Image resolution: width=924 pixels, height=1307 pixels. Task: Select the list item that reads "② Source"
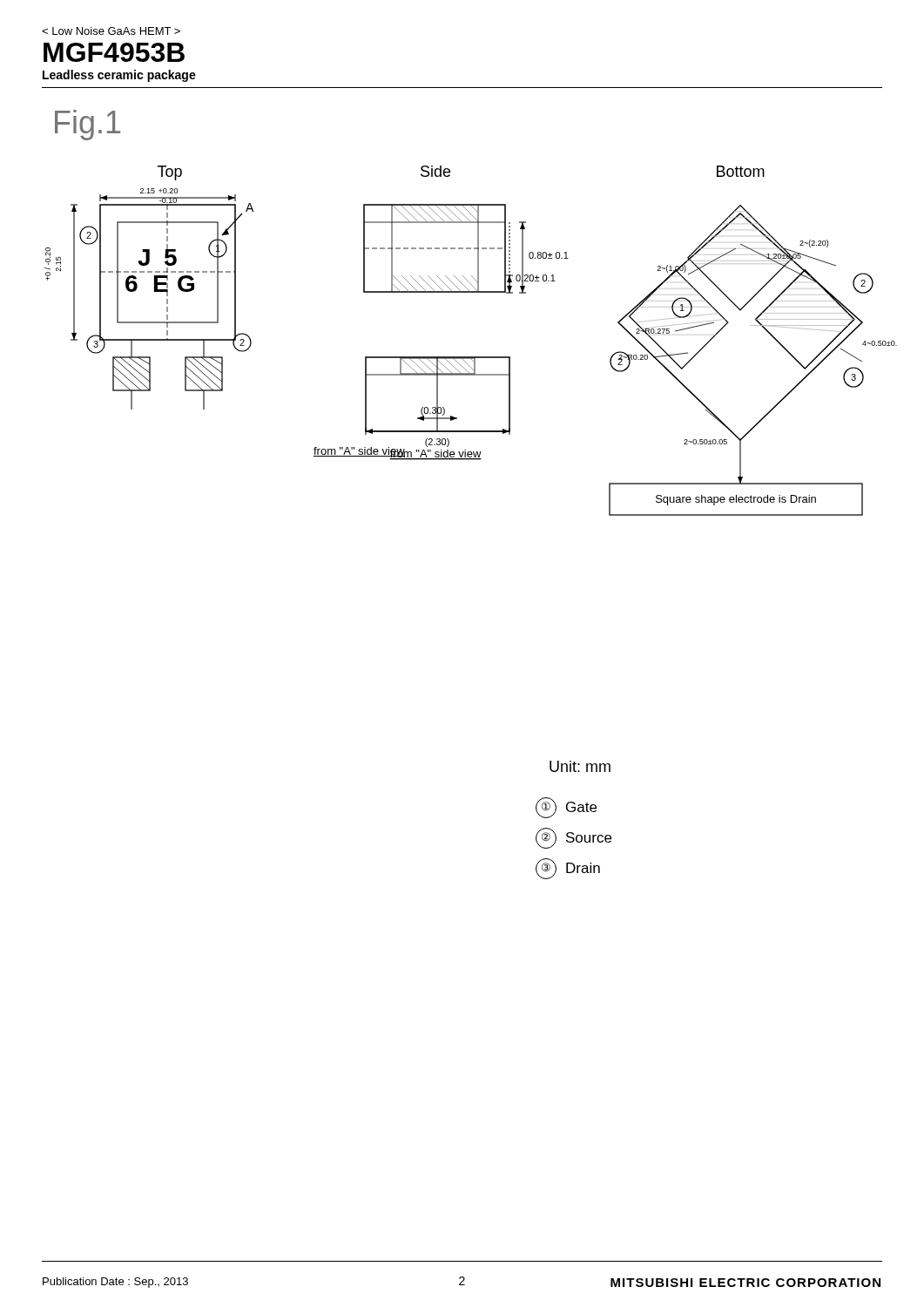point(574,838)
